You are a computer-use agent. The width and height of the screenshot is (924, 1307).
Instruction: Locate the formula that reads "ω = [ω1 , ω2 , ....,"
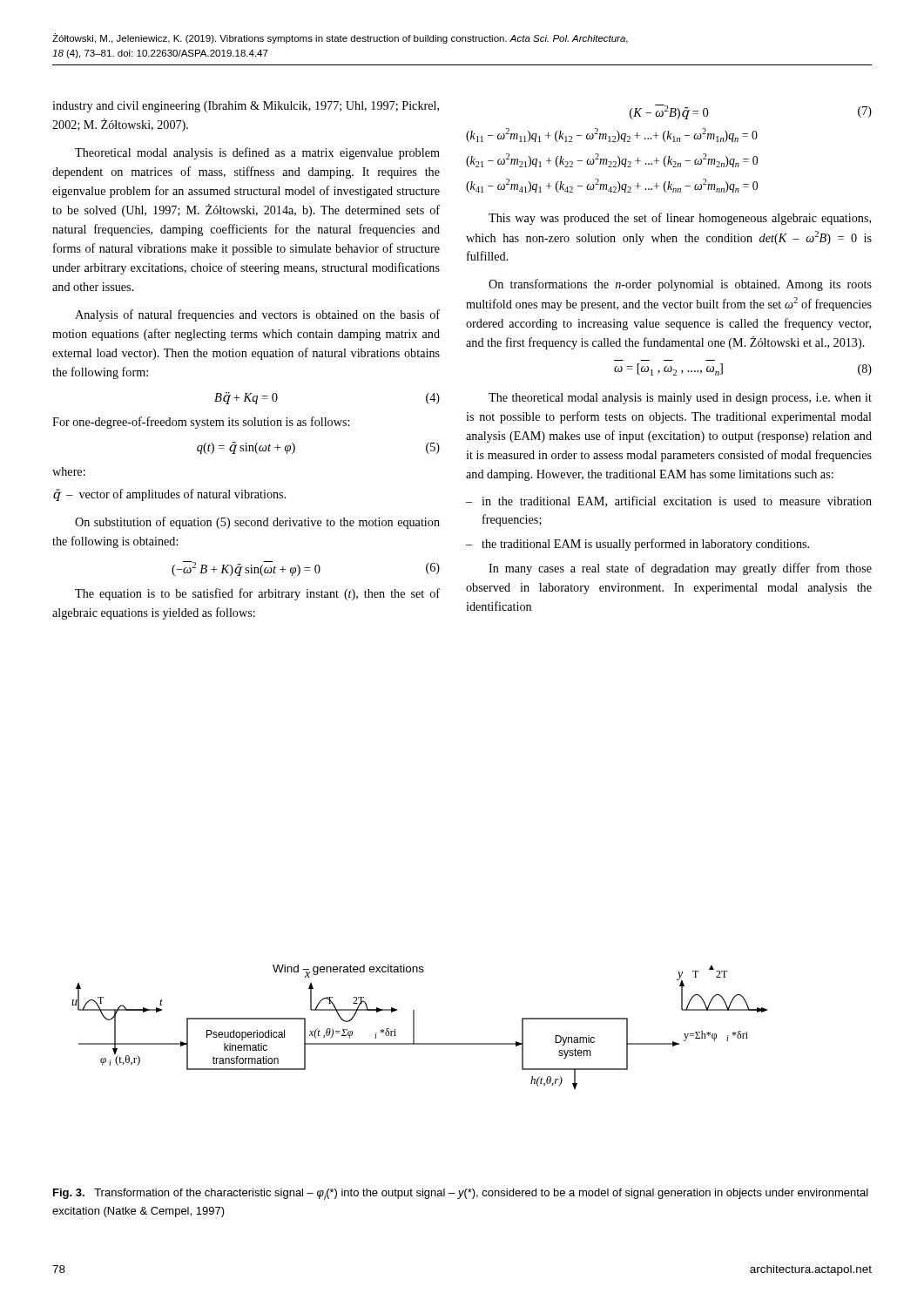tap(669, 369)
